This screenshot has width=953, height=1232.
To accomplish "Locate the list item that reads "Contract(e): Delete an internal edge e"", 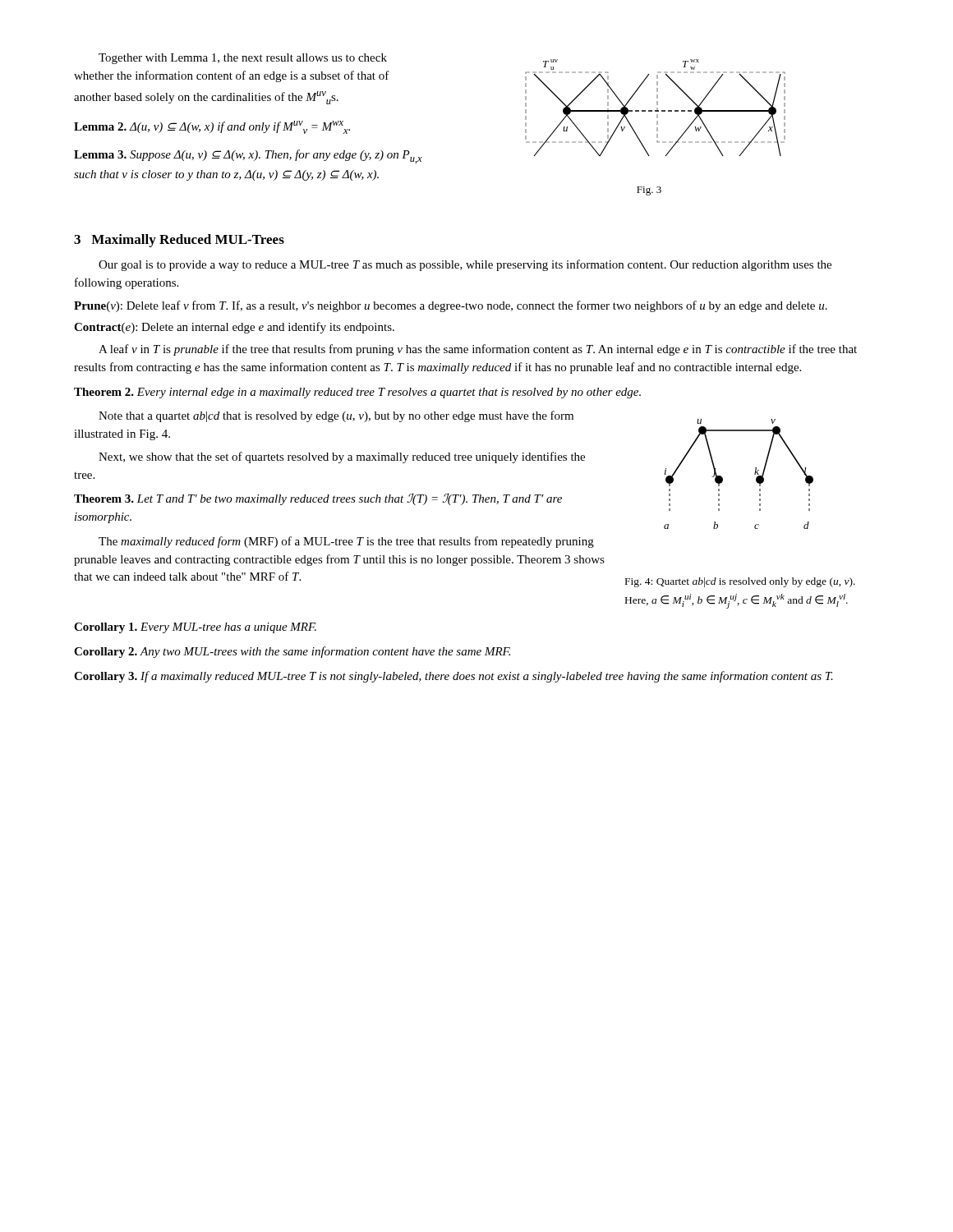I will click(234, 327).
